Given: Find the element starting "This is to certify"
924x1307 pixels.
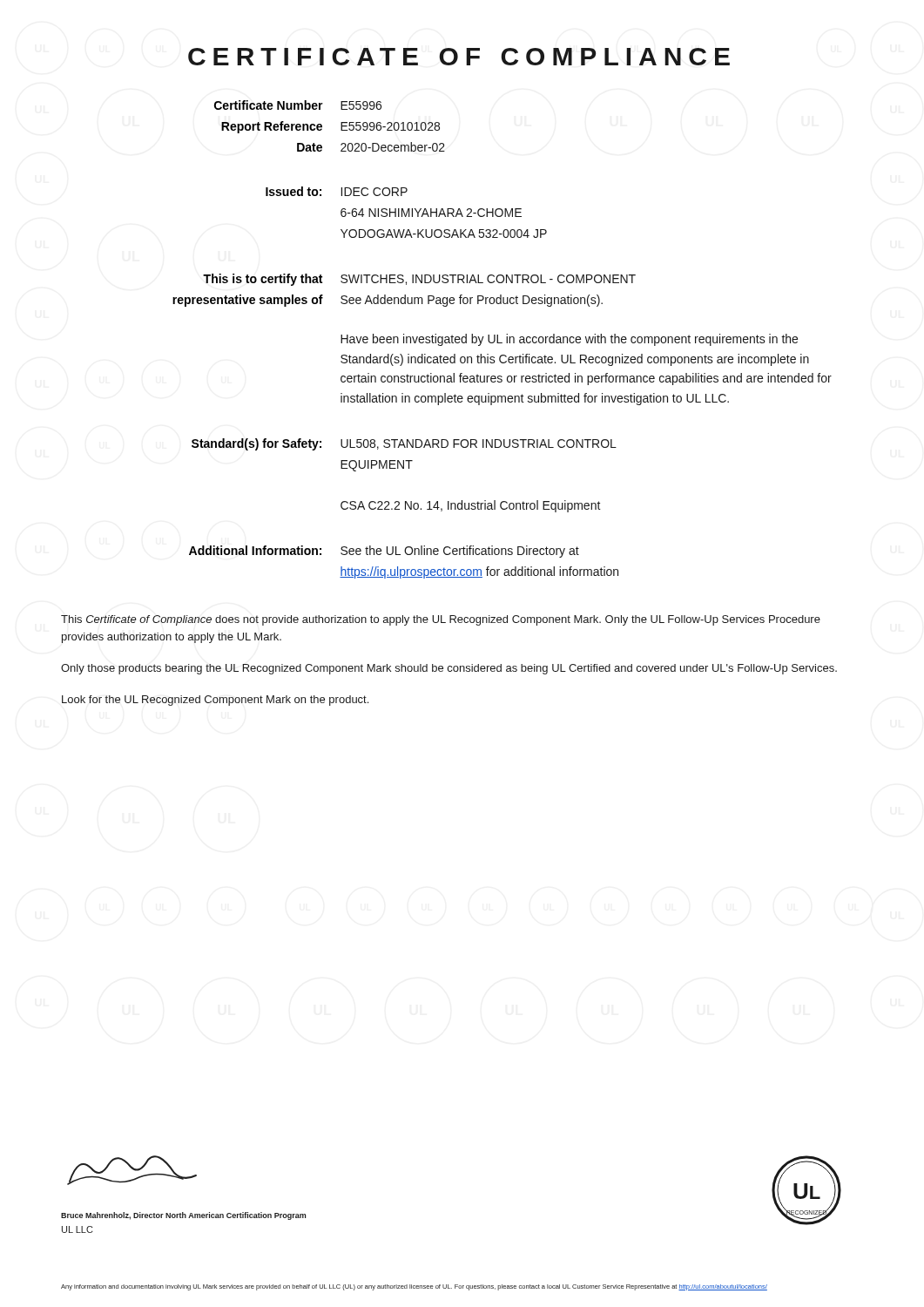Looking at the screenshot, I should click(362, 290).
